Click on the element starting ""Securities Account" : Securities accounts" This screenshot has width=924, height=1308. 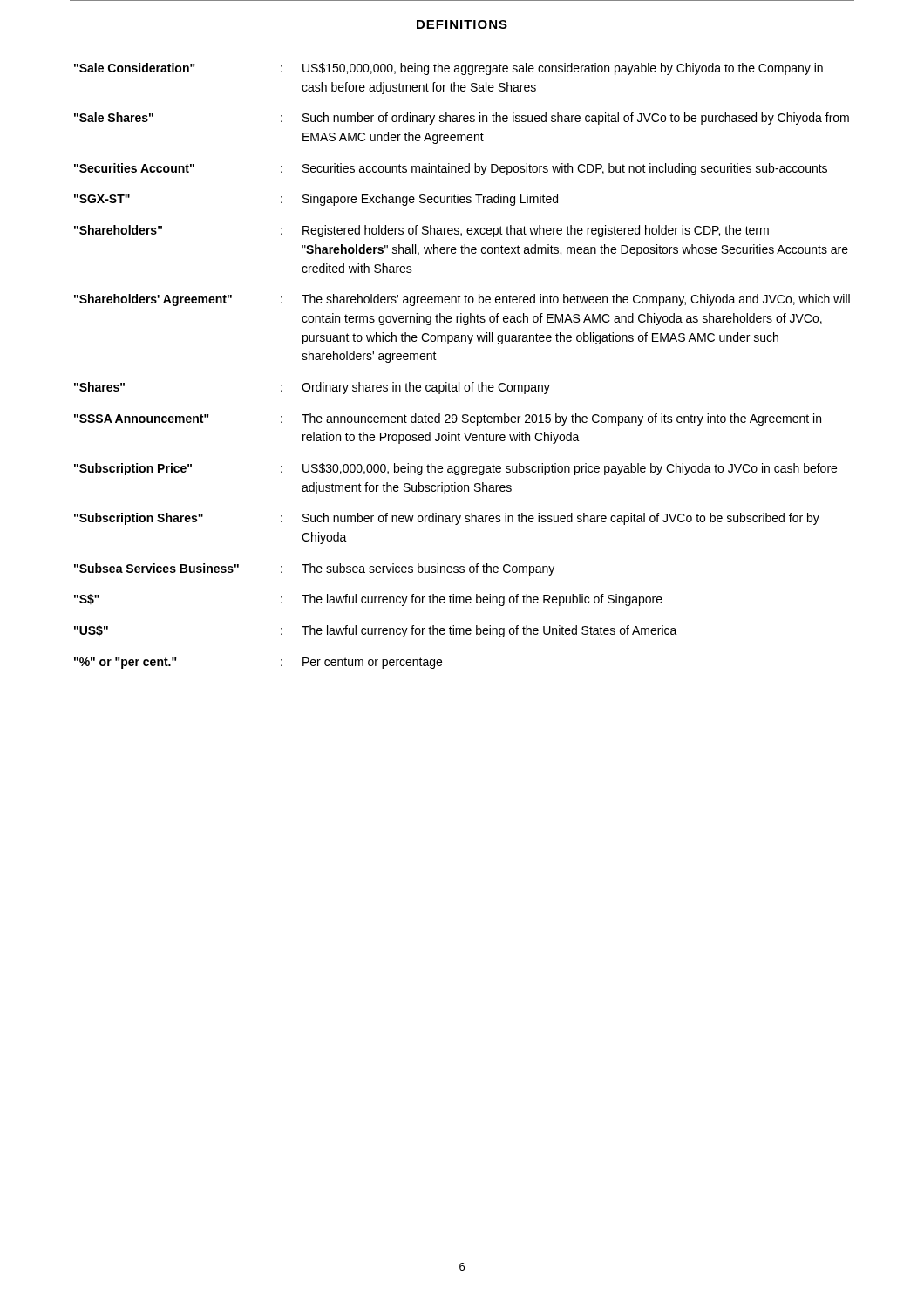click(x=462, y=169)
